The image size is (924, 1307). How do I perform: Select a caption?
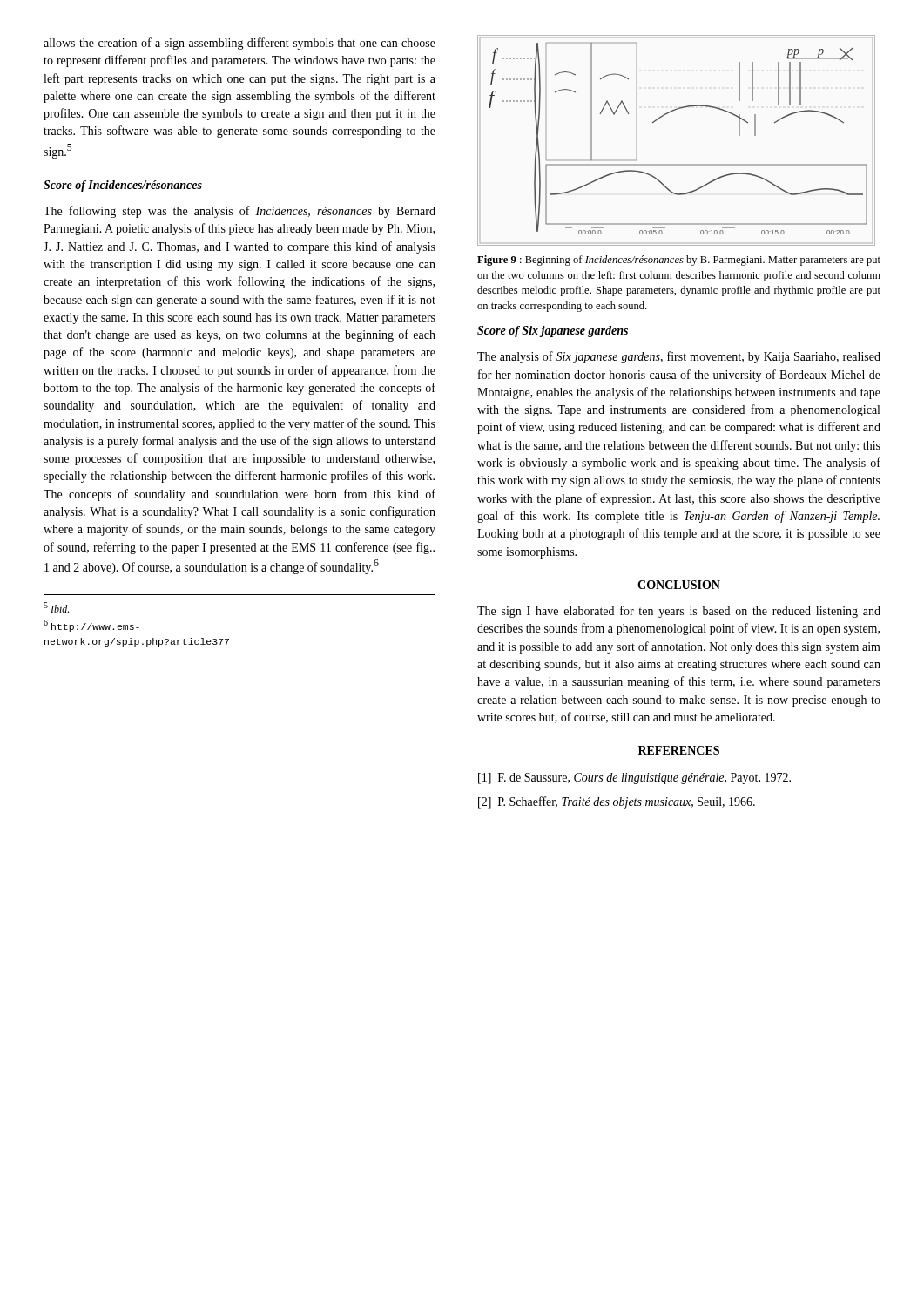(x=679, y=283)
